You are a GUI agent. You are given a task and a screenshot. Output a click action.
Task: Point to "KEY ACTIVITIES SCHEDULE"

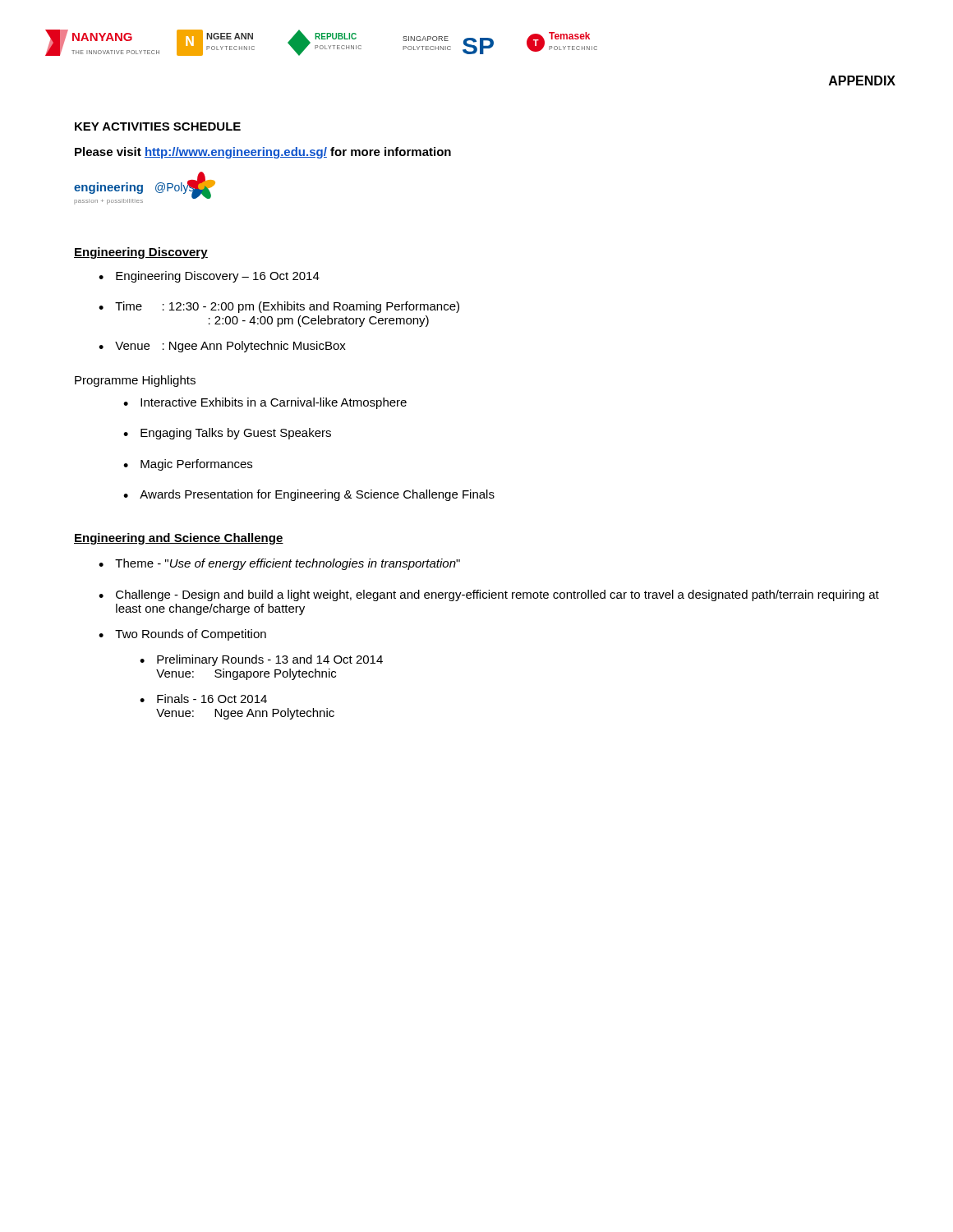click(x=157, y=126)
